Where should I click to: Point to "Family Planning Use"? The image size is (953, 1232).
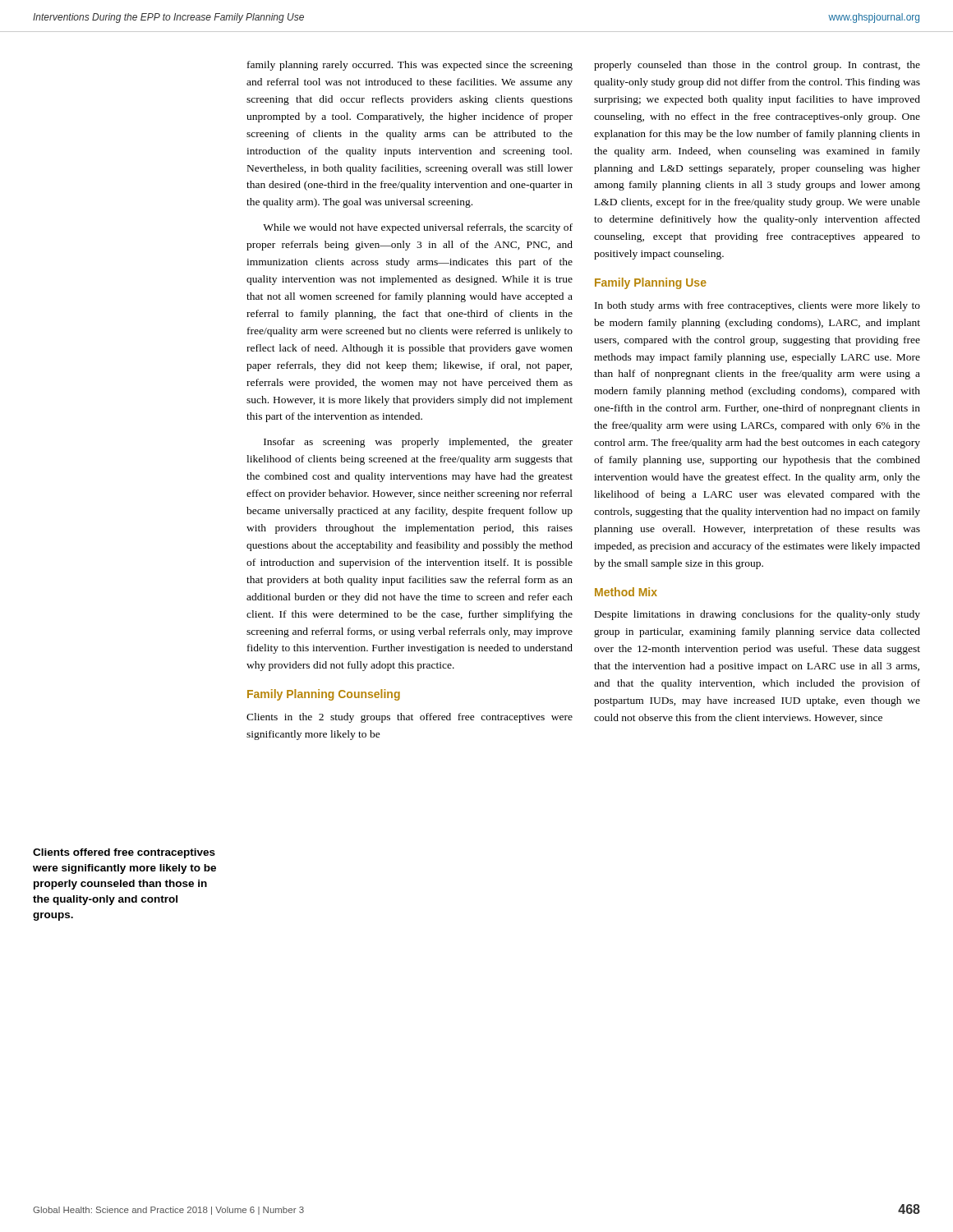(x=650, y=283)
